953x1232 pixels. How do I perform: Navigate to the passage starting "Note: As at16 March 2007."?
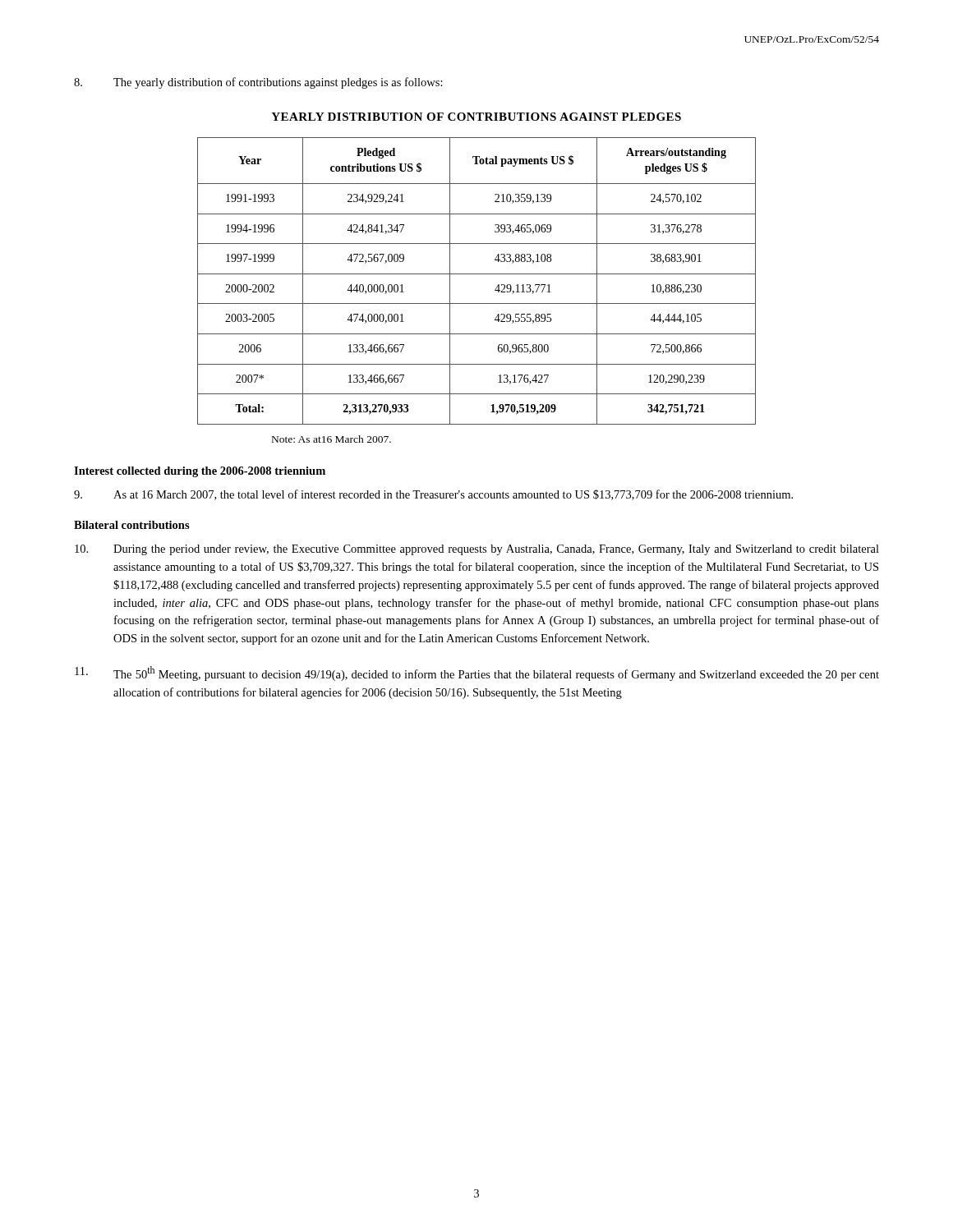click(x=331, y=439)
